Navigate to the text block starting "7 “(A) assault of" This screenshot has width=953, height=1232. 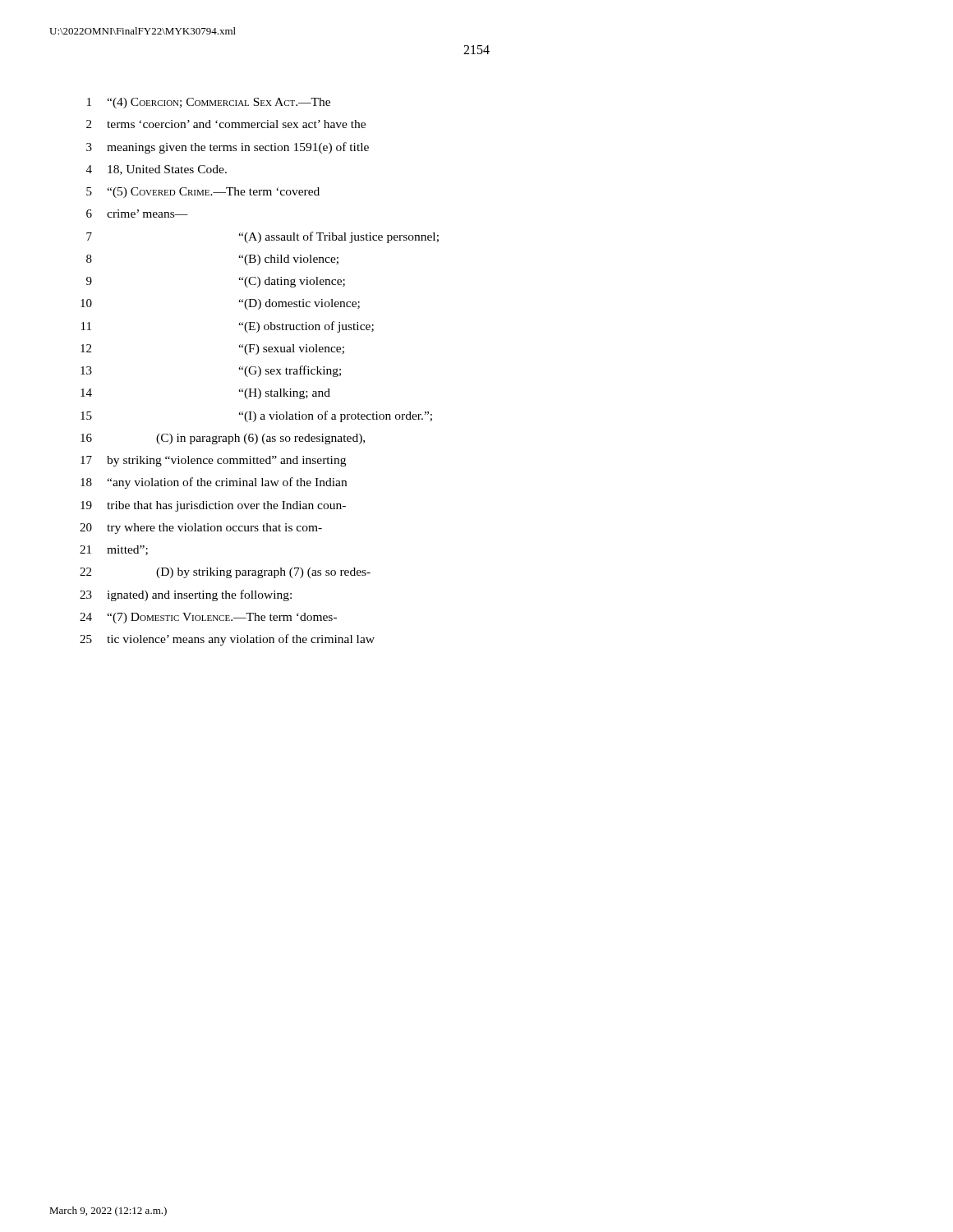(x=262, y=237)
